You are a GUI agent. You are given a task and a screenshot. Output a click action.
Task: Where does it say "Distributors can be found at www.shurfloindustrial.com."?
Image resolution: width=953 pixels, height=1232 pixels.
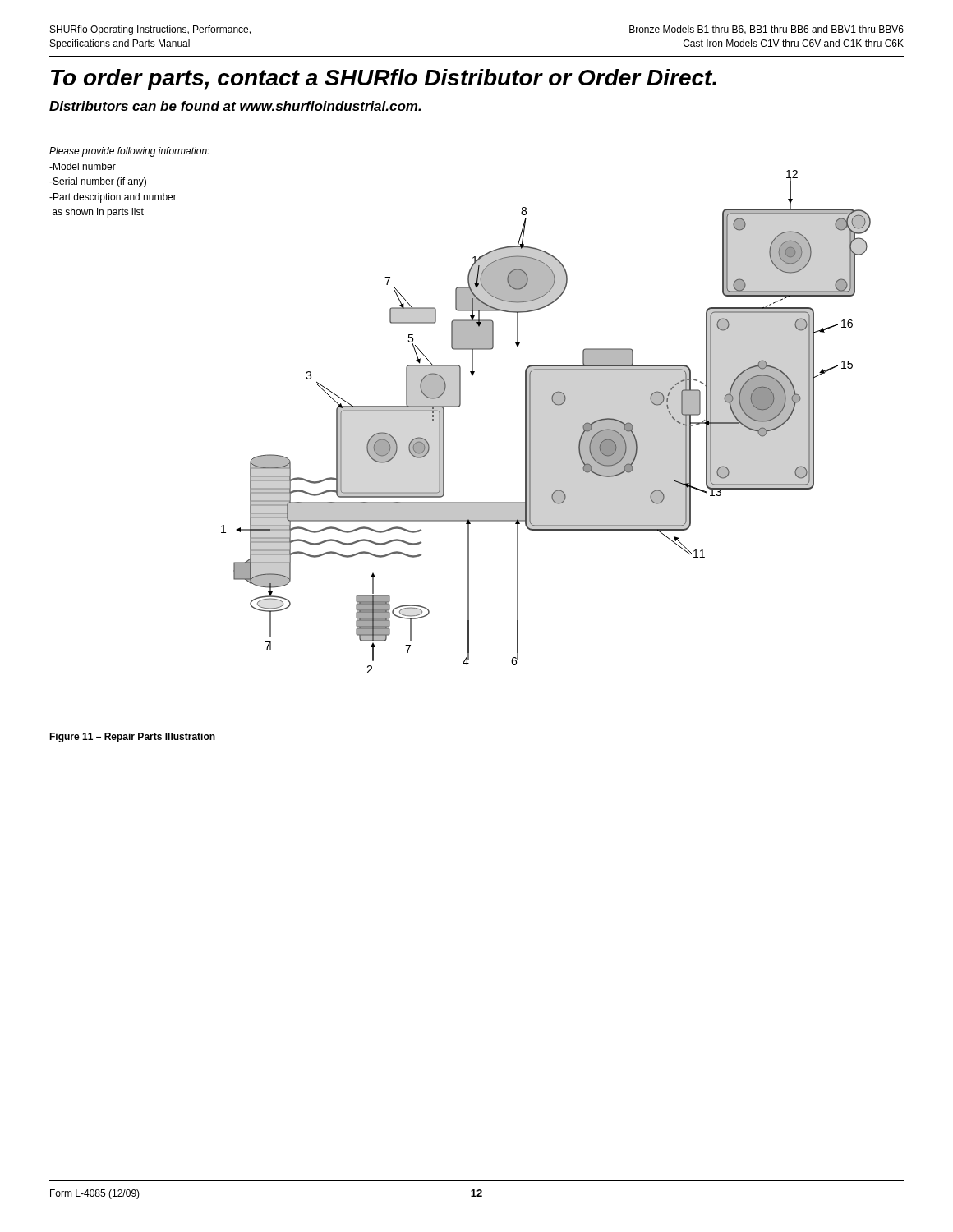(236, 106)
